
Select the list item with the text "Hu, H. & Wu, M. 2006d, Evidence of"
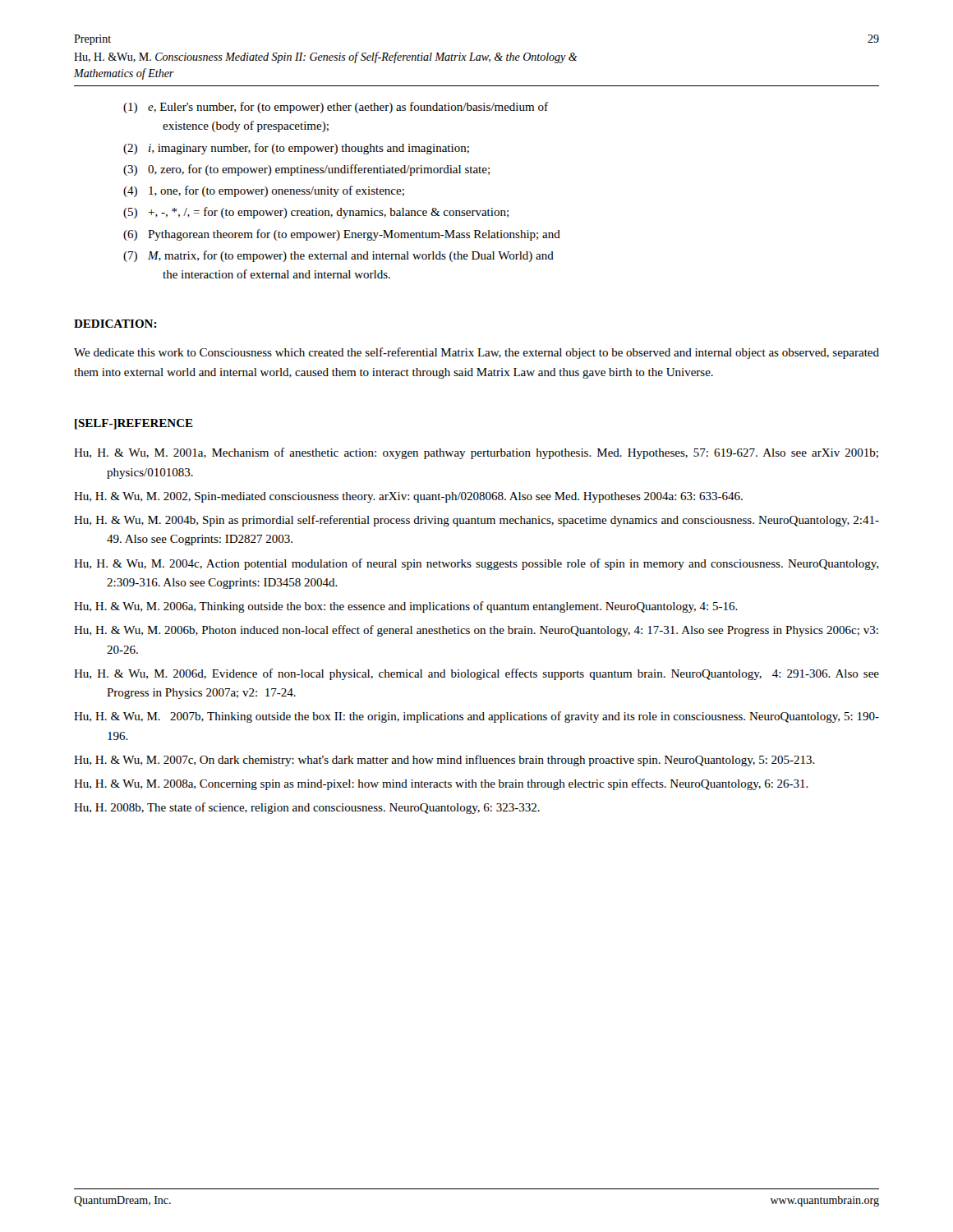[476, 684]
